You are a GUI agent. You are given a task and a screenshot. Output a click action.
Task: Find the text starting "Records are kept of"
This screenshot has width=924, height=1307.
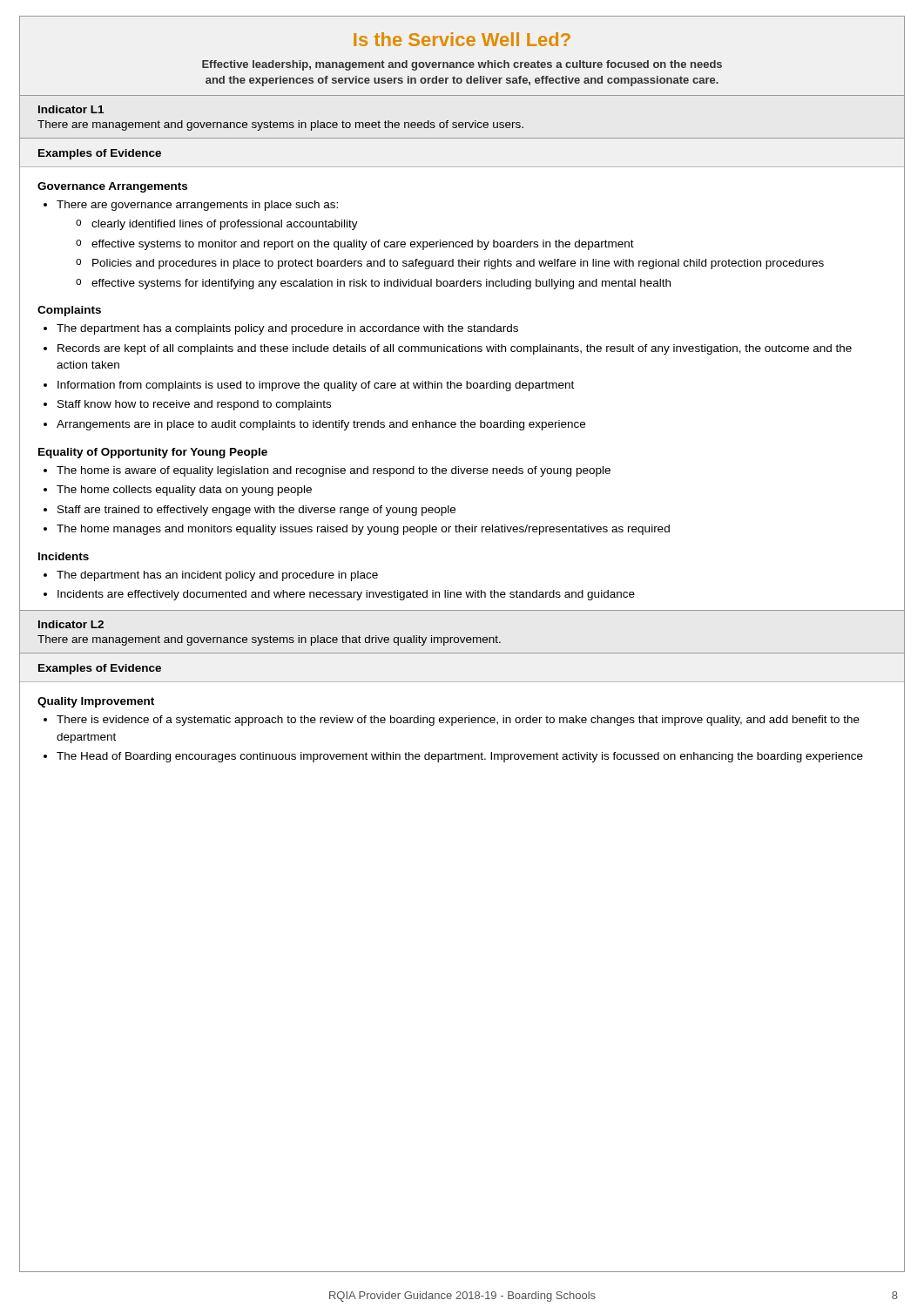point(454,356)
